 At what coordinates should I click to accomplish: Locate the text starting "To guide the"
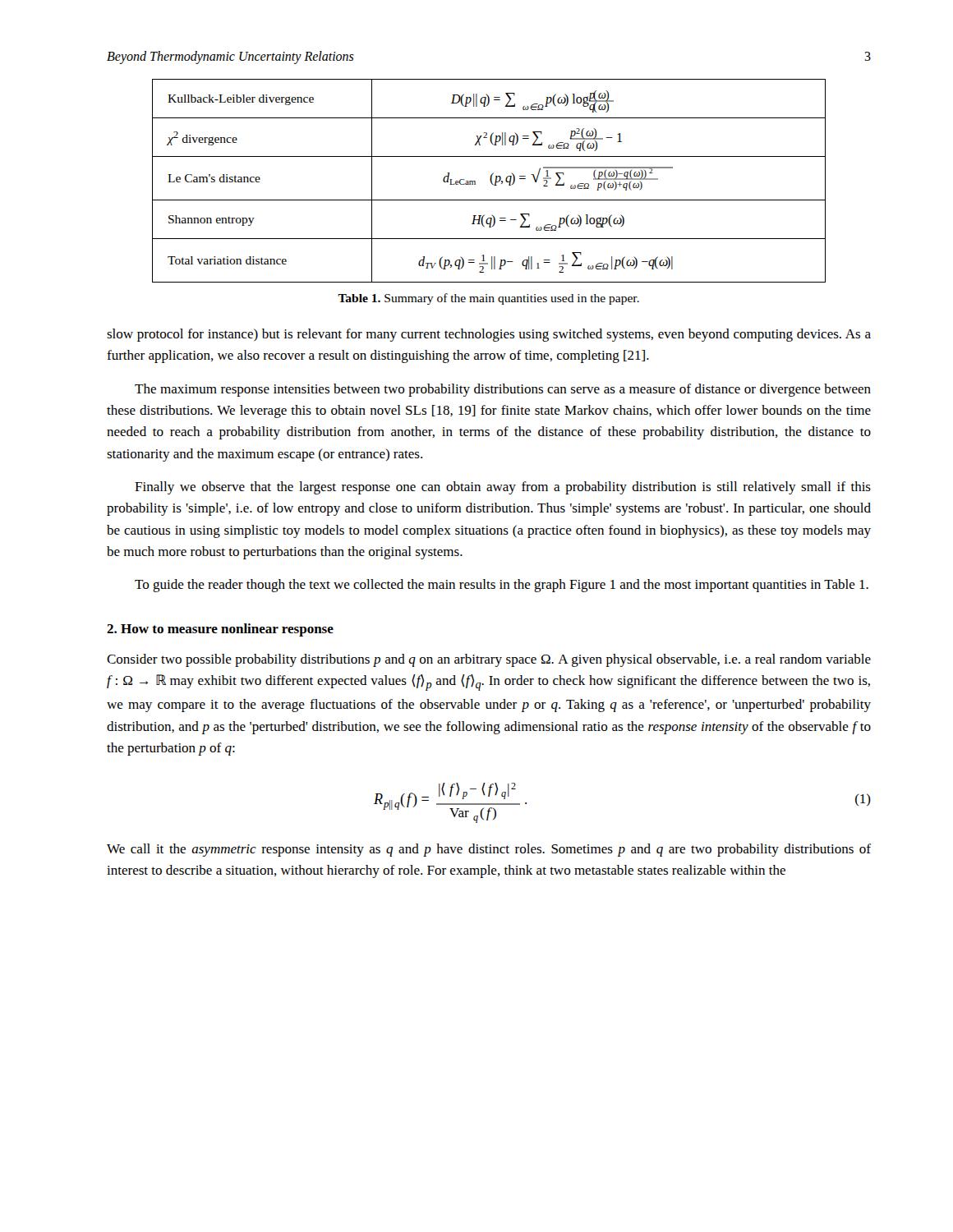click(502, 585)
